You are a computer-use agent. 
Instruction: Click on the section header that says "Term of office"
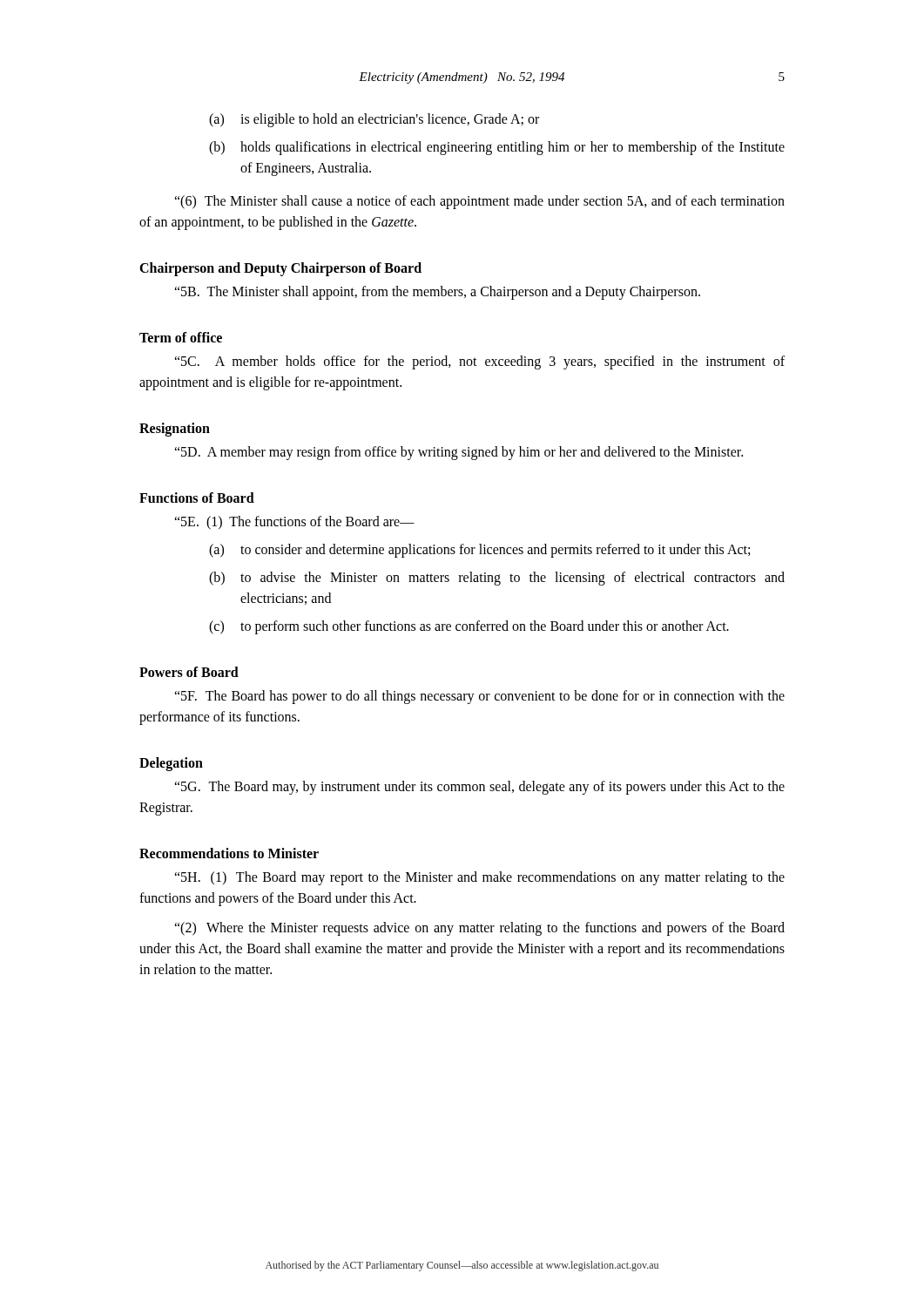pos(181,338)
